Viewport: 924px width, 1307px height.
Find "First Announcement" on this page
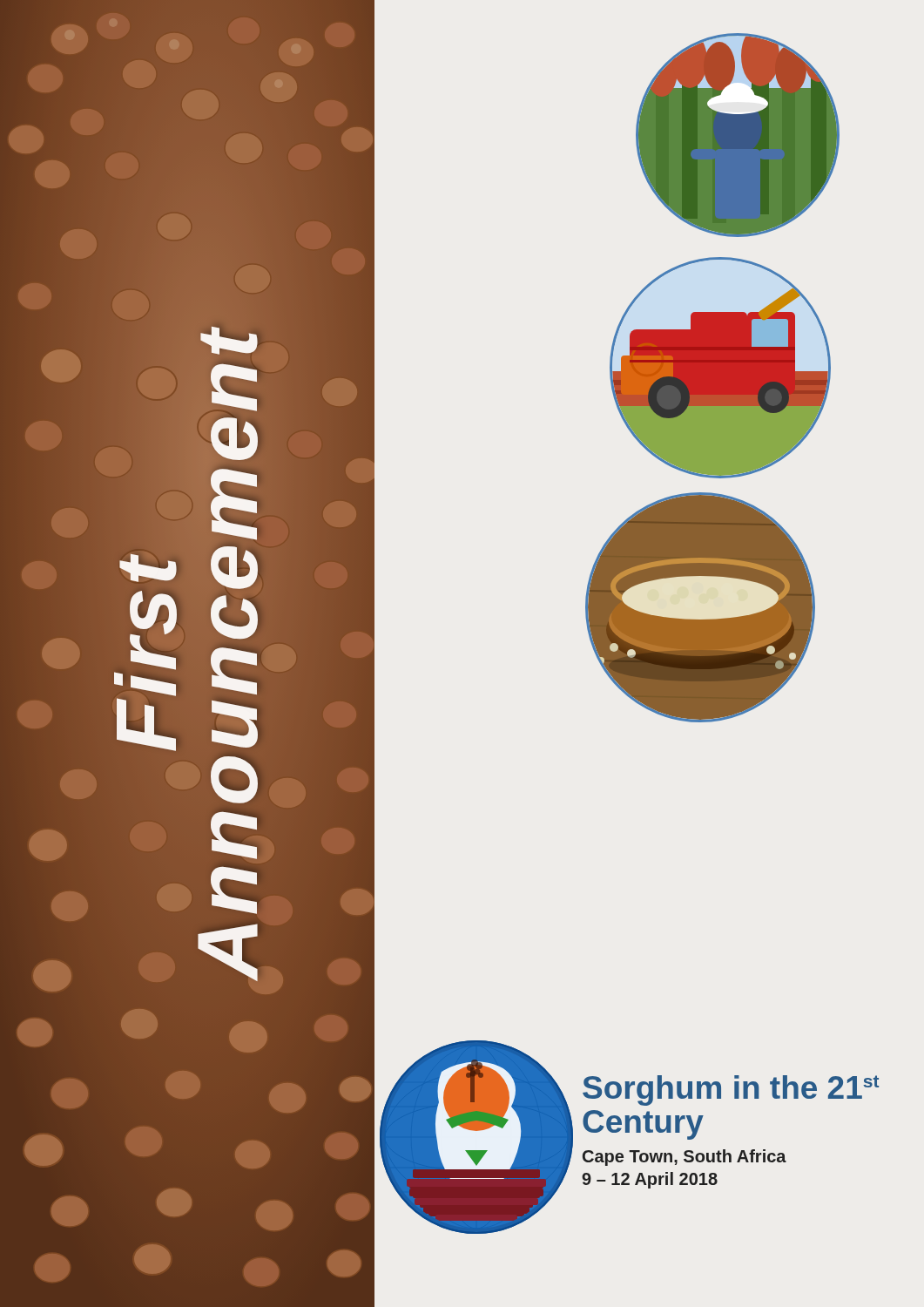(187, 653)
